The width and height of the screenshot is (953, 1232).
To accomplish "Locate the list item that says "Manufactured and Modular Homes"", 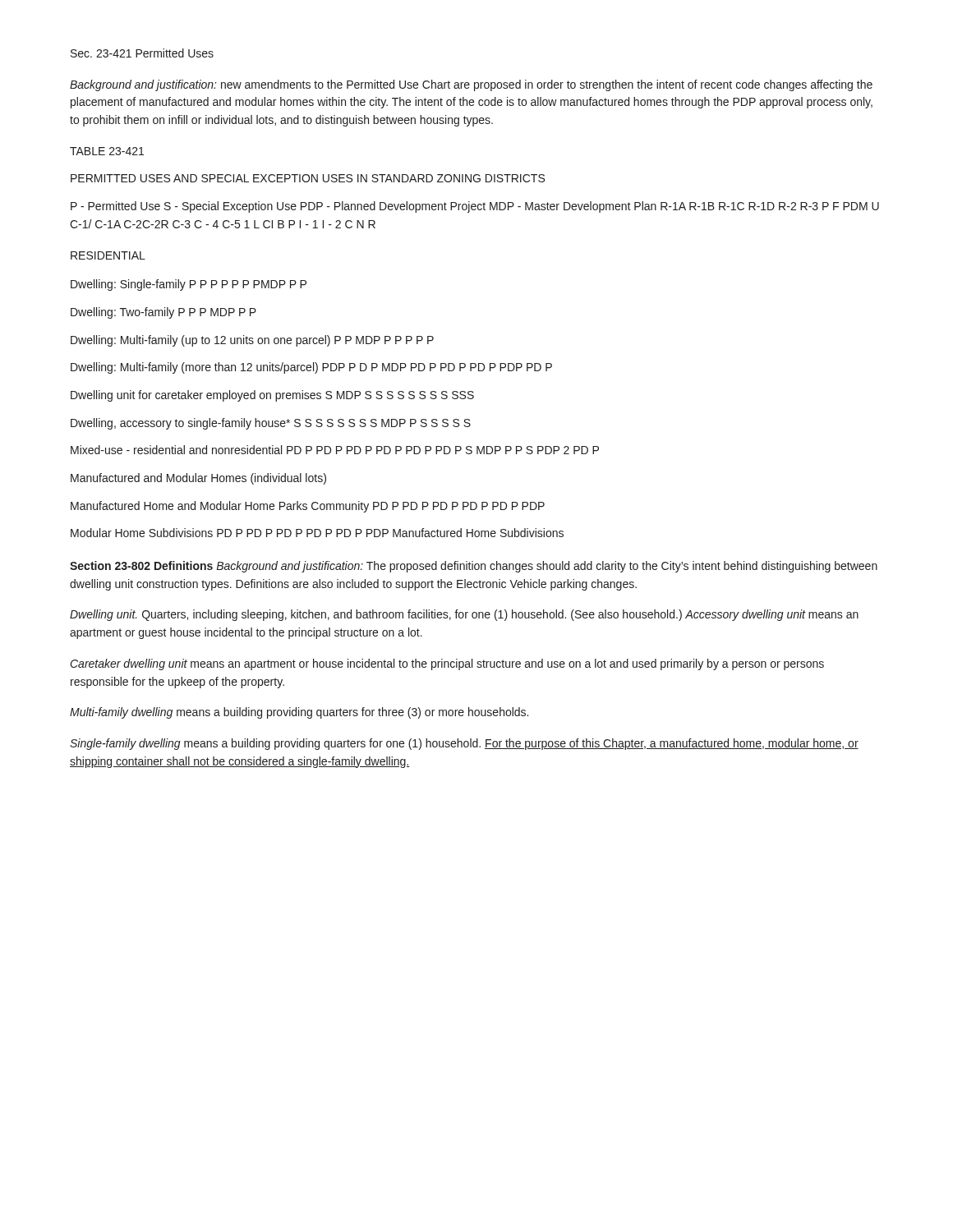I will pyautogui.click(x=198, y=478).
